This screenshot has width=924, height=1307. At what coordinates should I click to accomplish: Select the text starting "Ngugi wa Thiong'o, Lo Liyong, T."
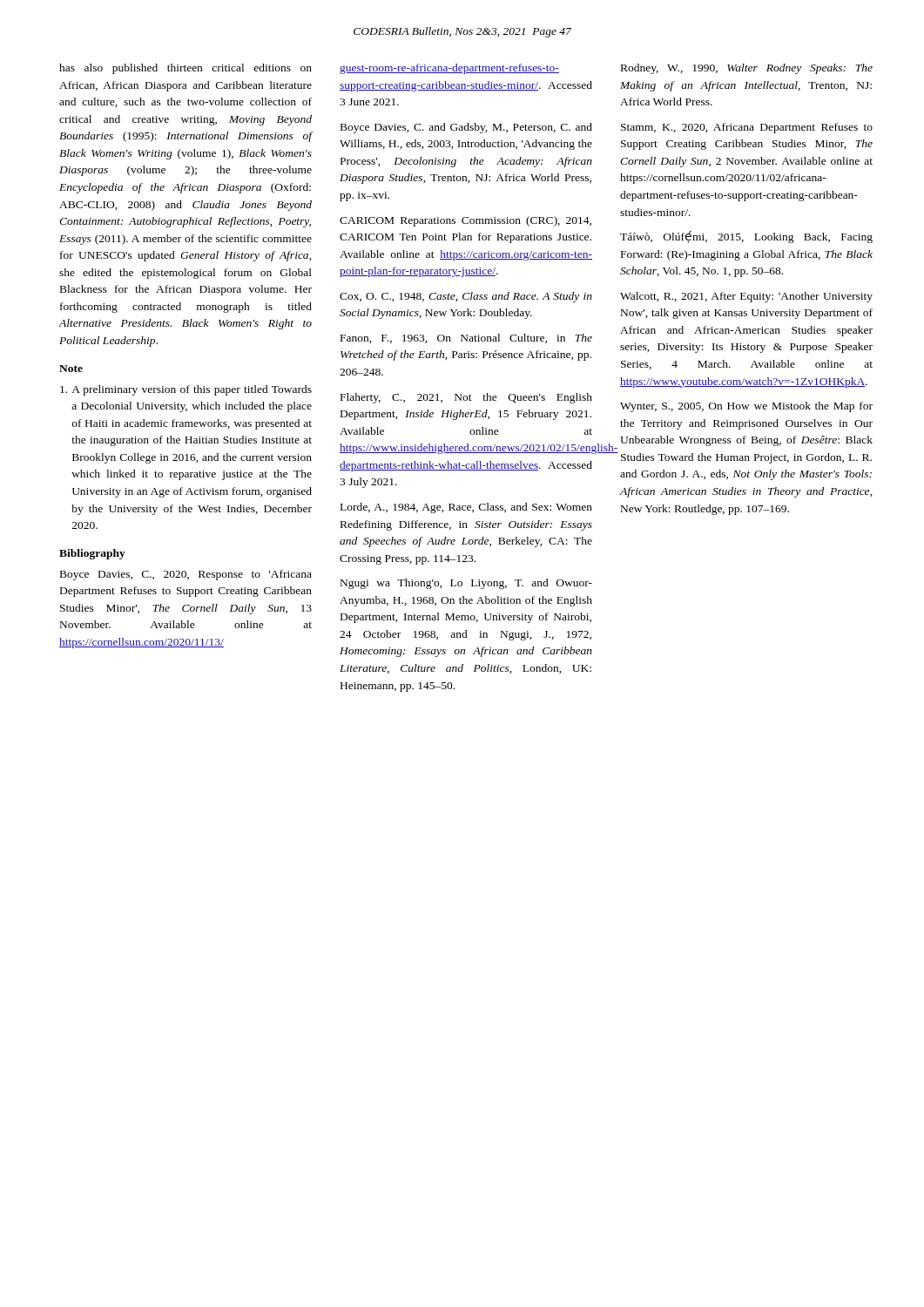[x=466, y=634]
